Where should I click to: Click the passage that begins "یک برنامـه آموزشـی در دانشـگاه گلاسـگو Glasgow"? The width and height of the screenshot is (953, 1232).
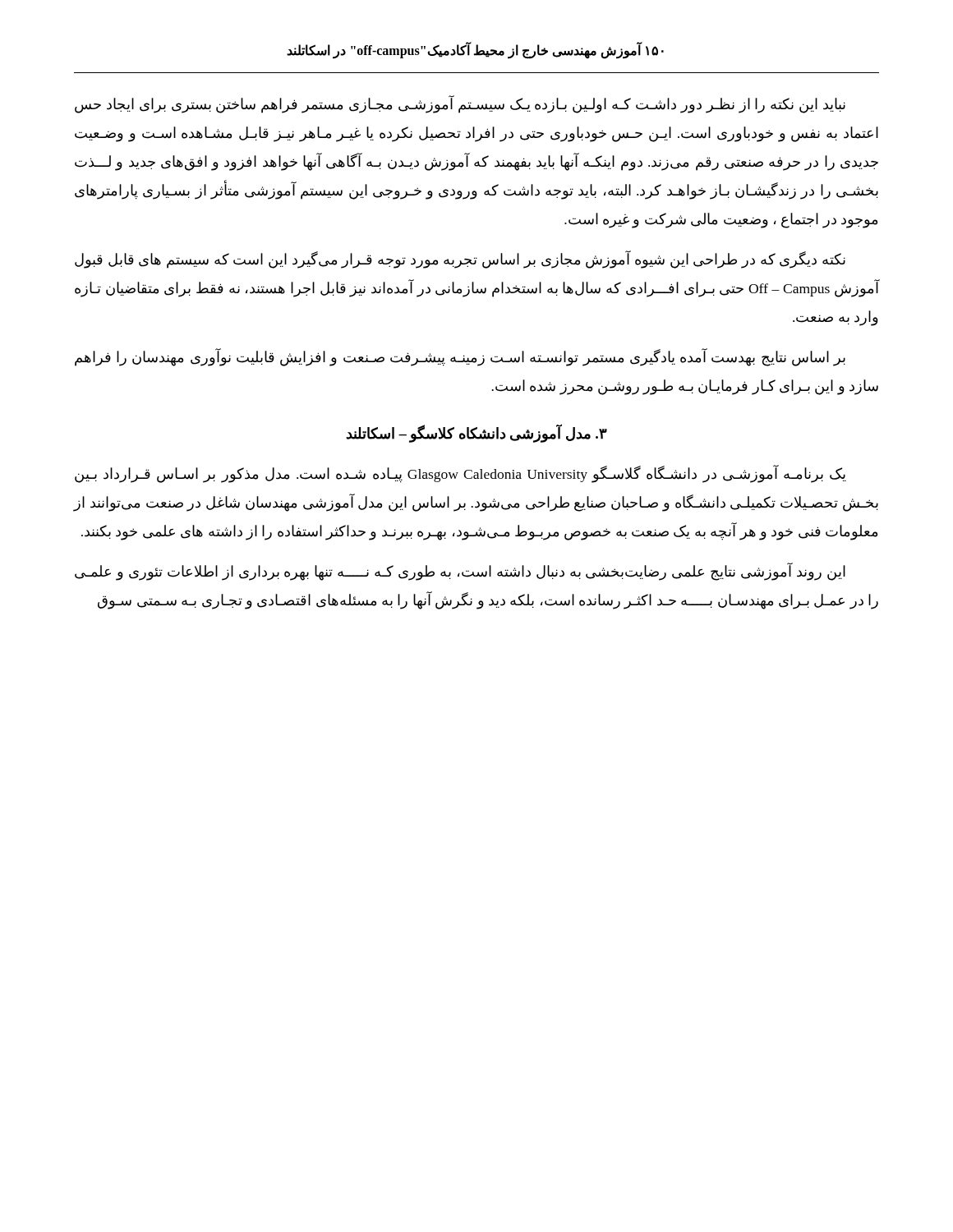[476, 503]
